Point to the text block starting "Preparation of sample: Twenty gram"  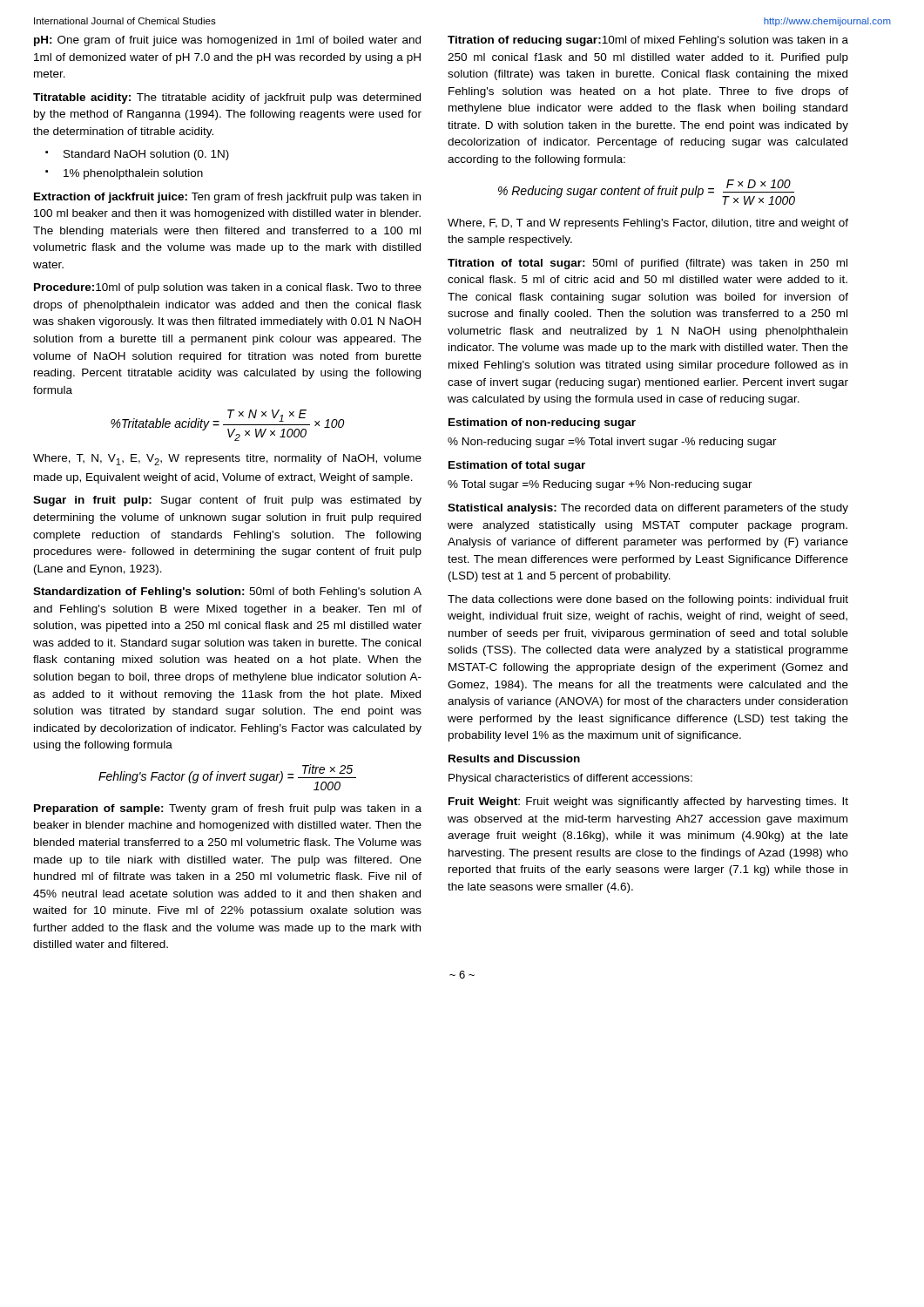[x=227, y=876]
